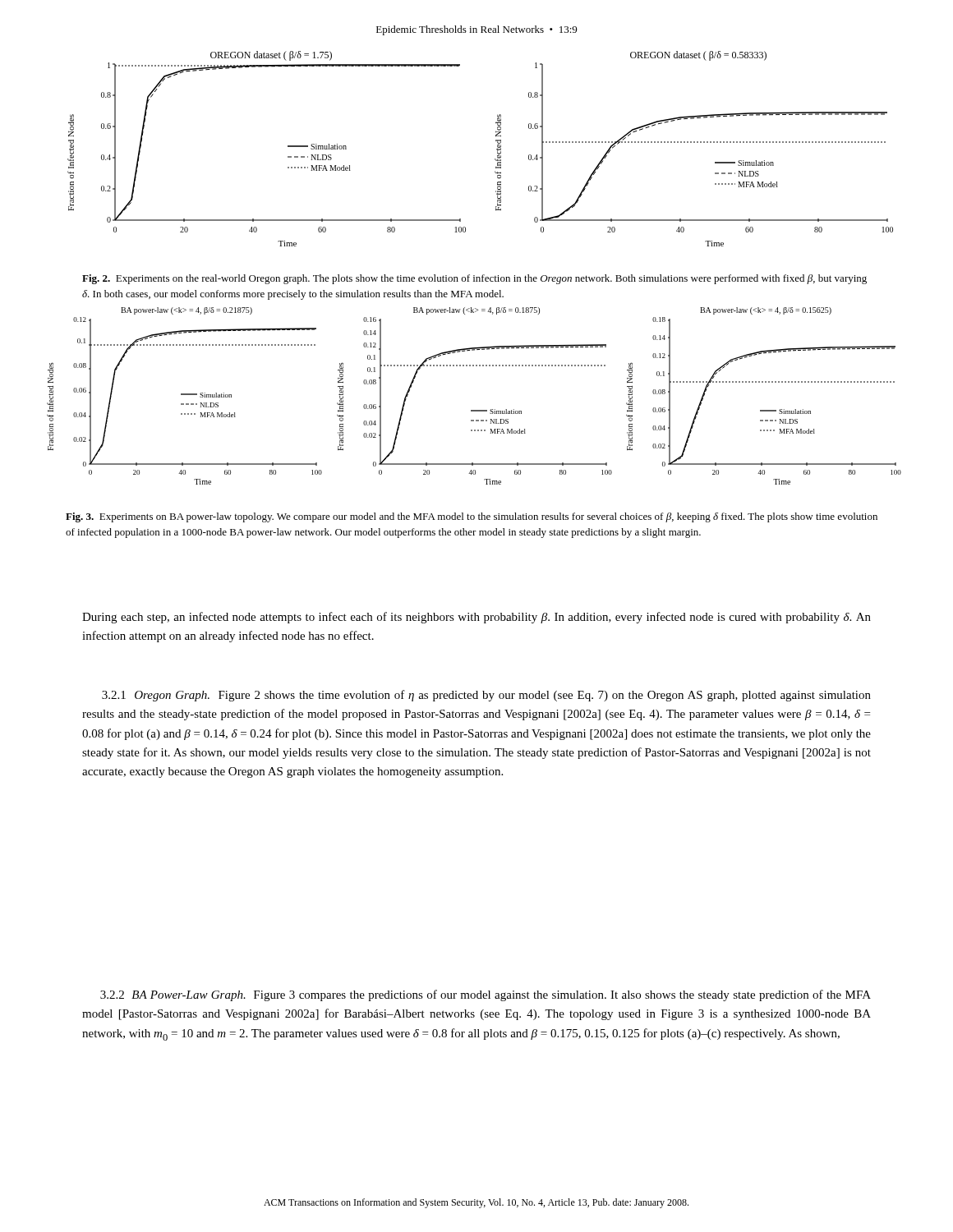953x1232 pixels.
Task: Select the region starting "2.2 BA Power-Law Graph."
Action: (476, 1015)
